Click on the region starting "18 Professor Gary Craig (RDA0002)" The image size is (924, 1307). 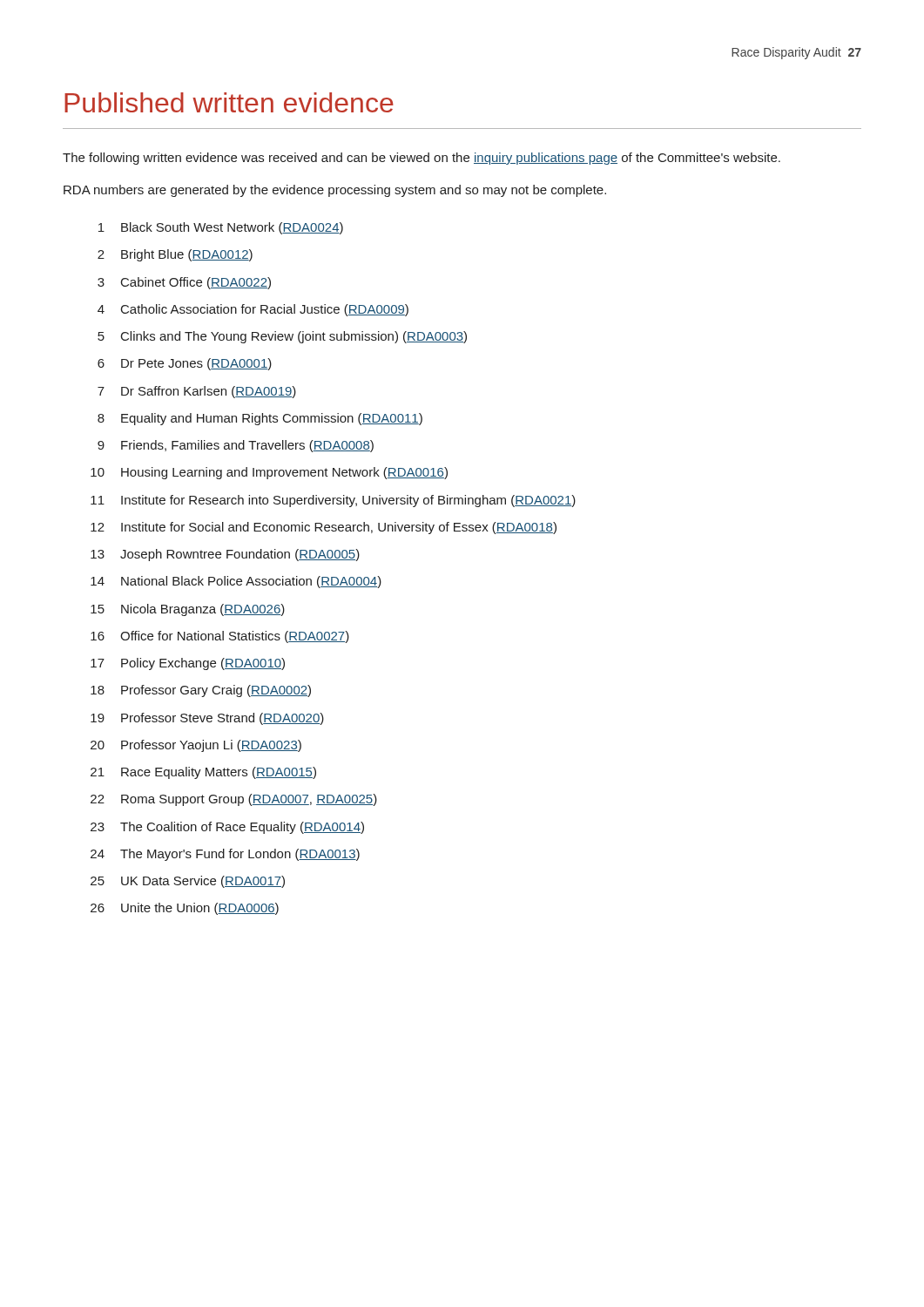click(x=187, y=690)
